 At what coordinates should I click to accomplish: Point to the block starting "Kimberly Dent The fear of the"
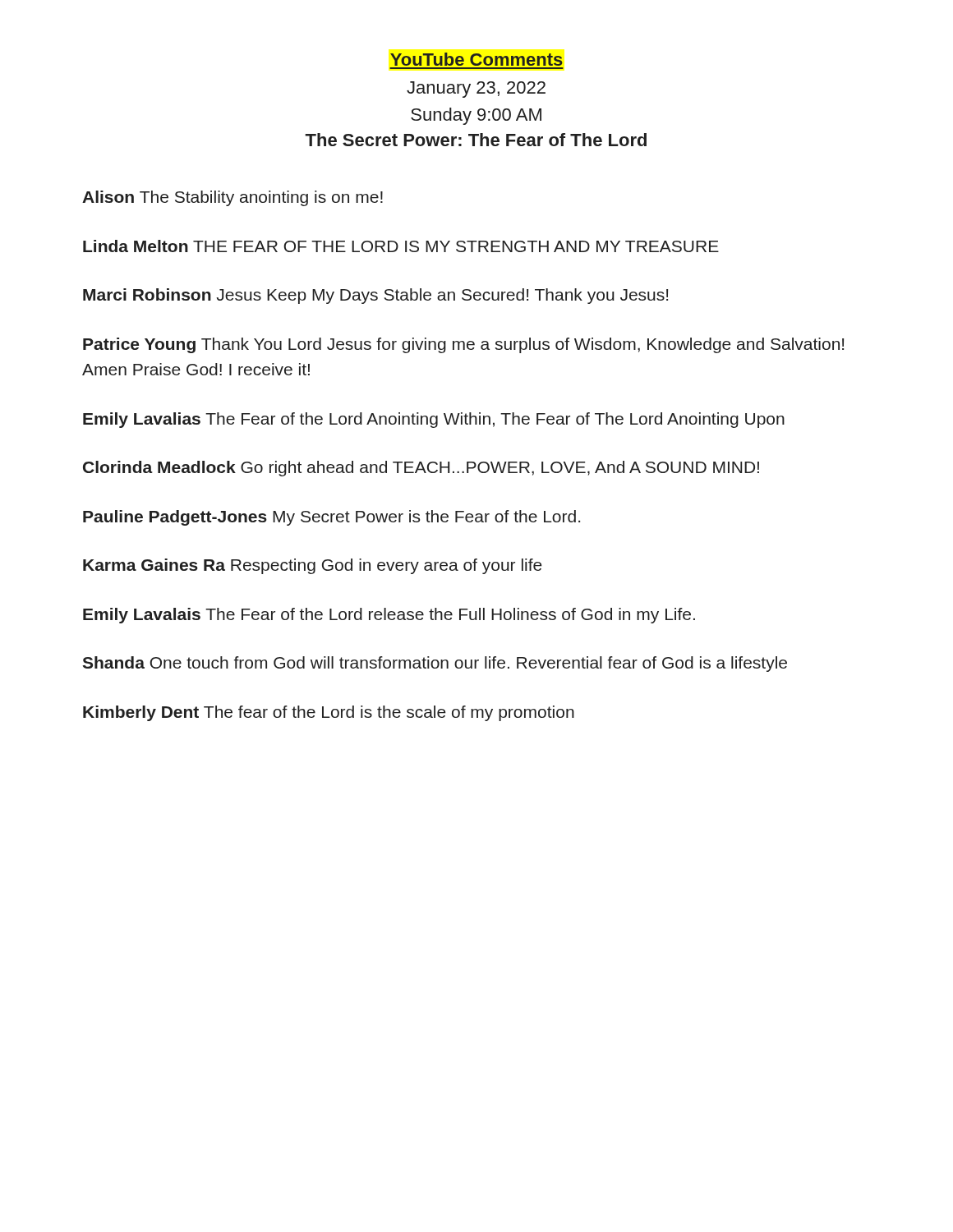(328, 711)
